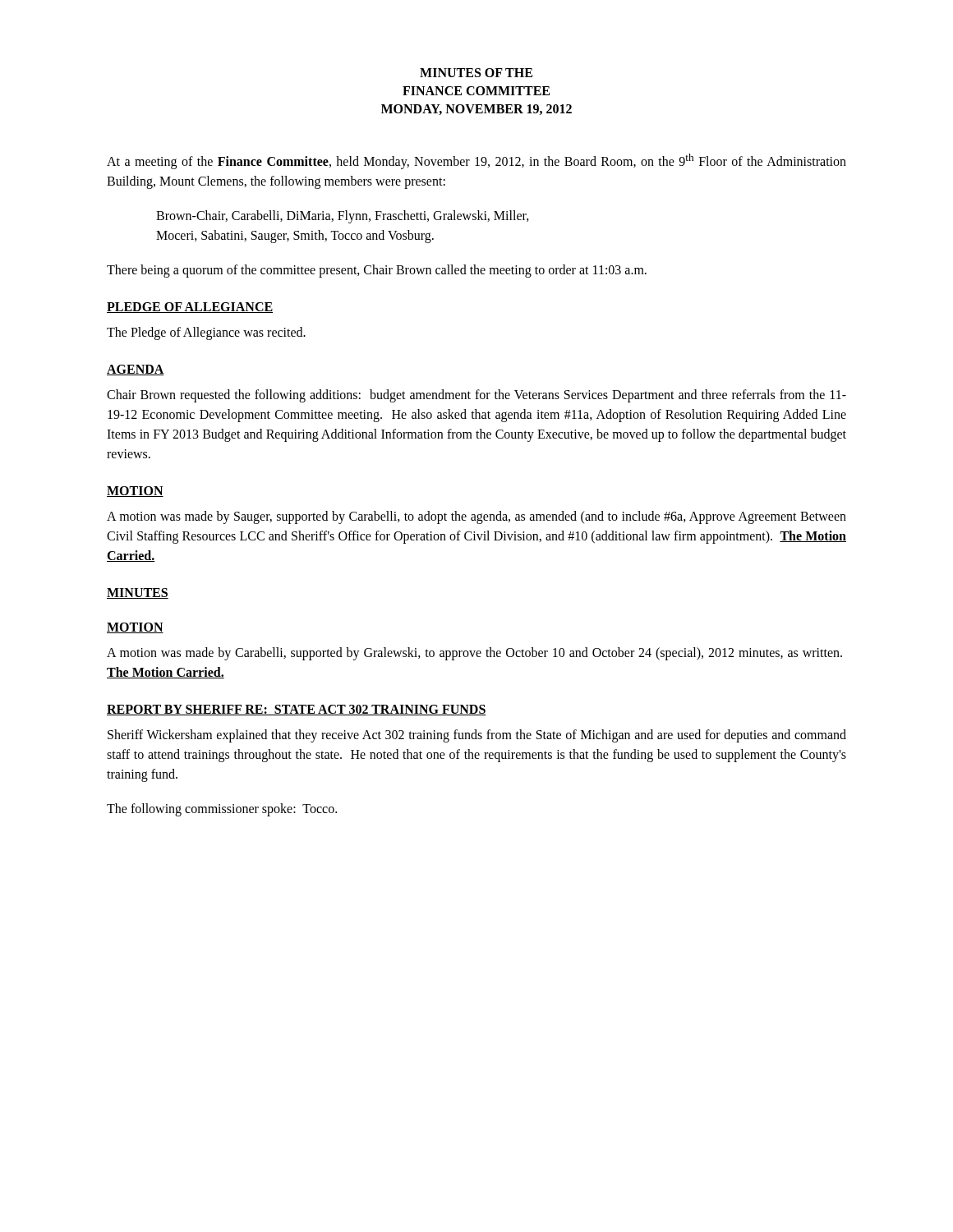Click on the text block starting "A motion was made by Sauger, supported"

tap(476, 536)
